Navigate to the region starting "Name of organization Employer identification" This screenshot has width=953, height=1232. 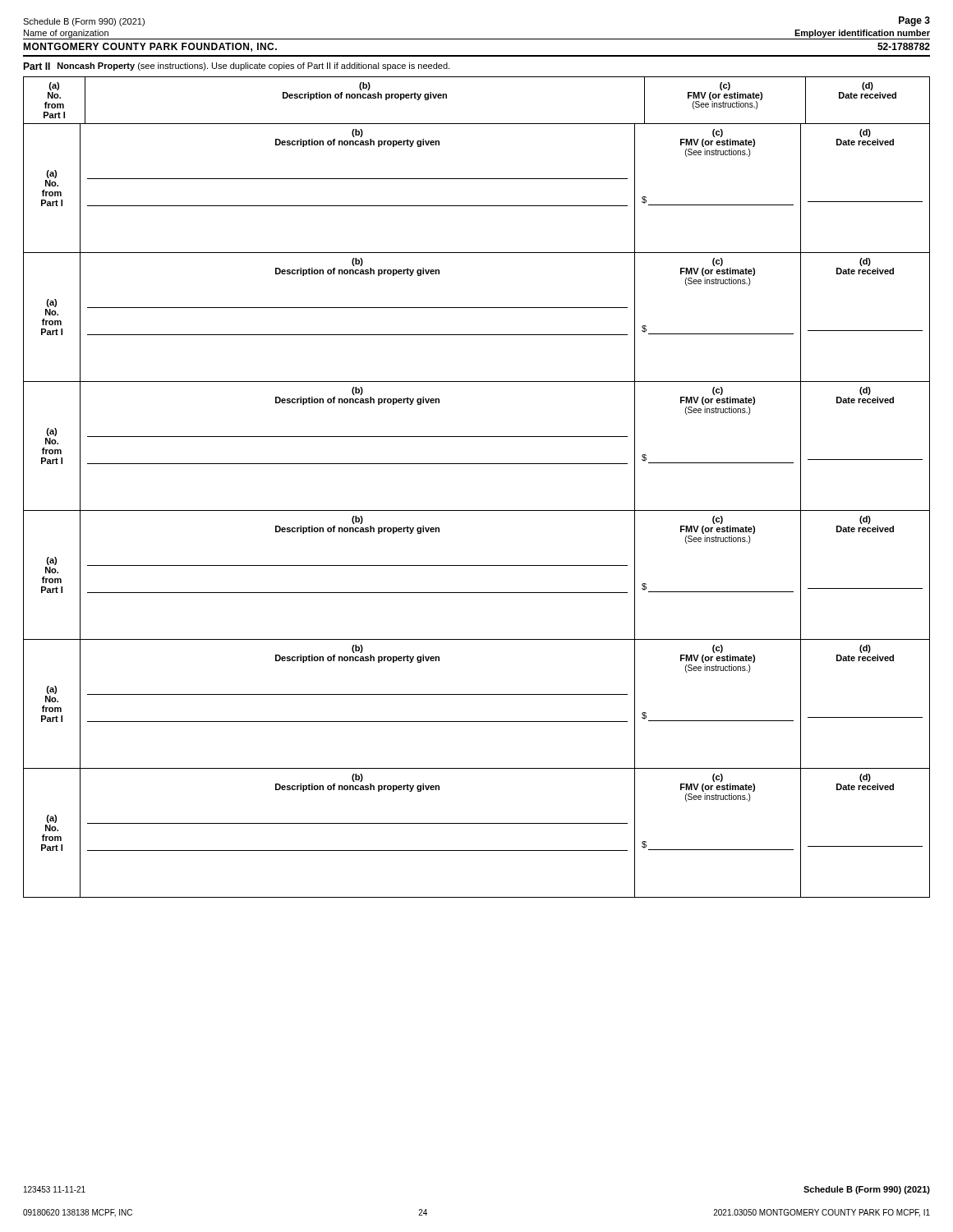point(476,33)
